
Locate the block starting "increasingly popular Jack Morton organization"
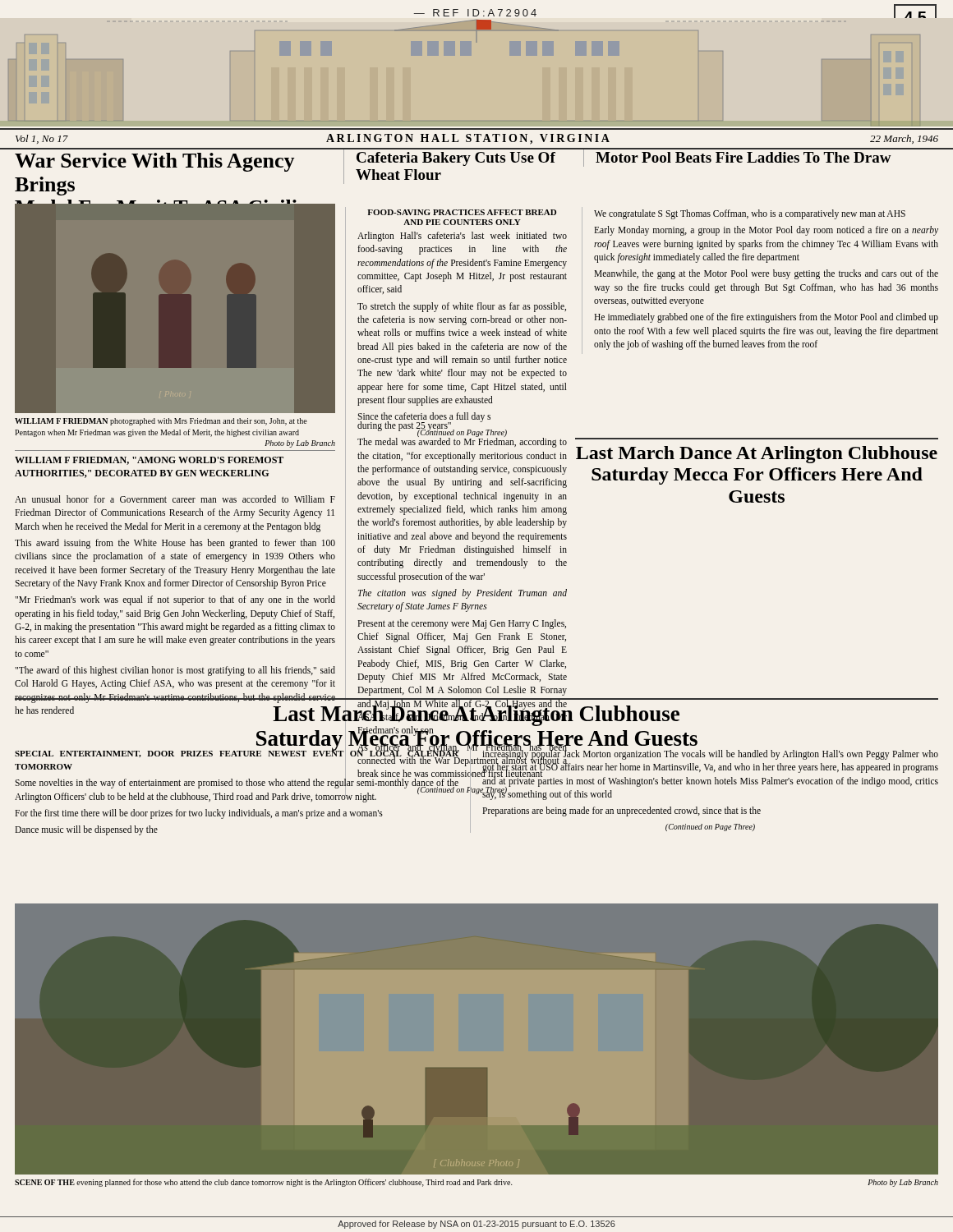pyautogui.click(x=710, y=790)
